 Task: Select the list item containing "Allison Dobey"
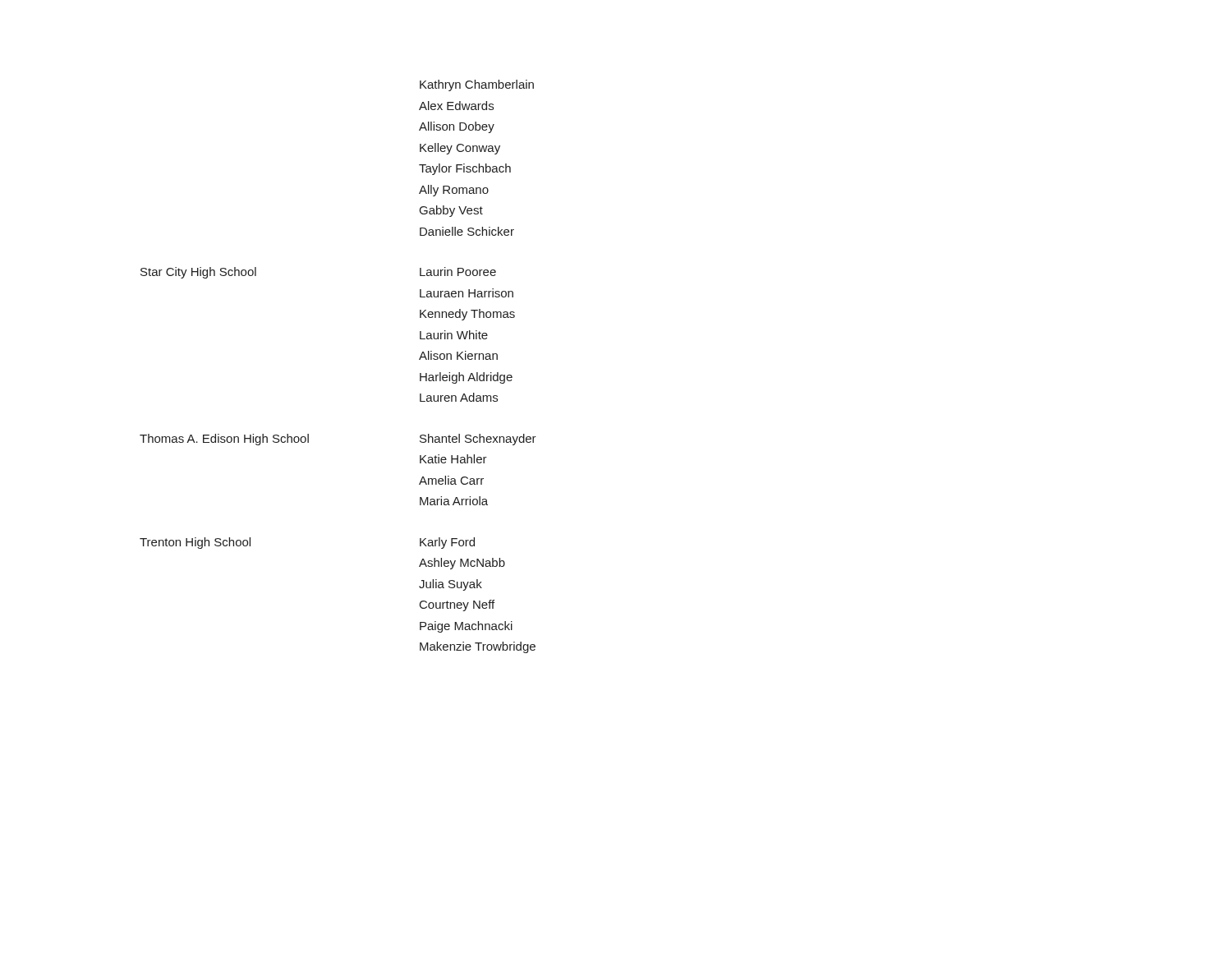457,126
